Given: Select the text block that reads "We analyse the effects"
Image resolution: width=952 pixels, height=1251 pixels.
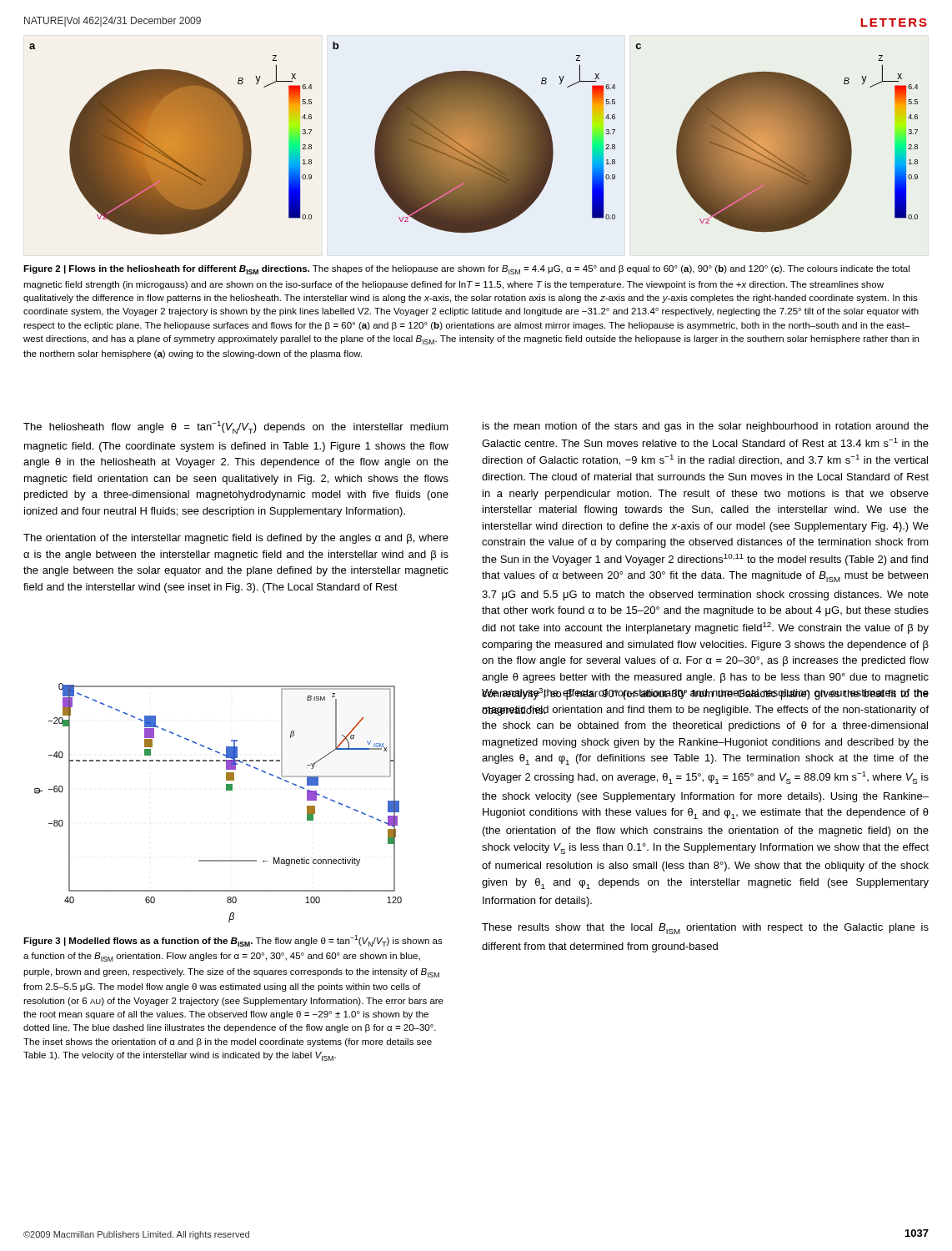Looking at the screenshot, I should 705,819.
